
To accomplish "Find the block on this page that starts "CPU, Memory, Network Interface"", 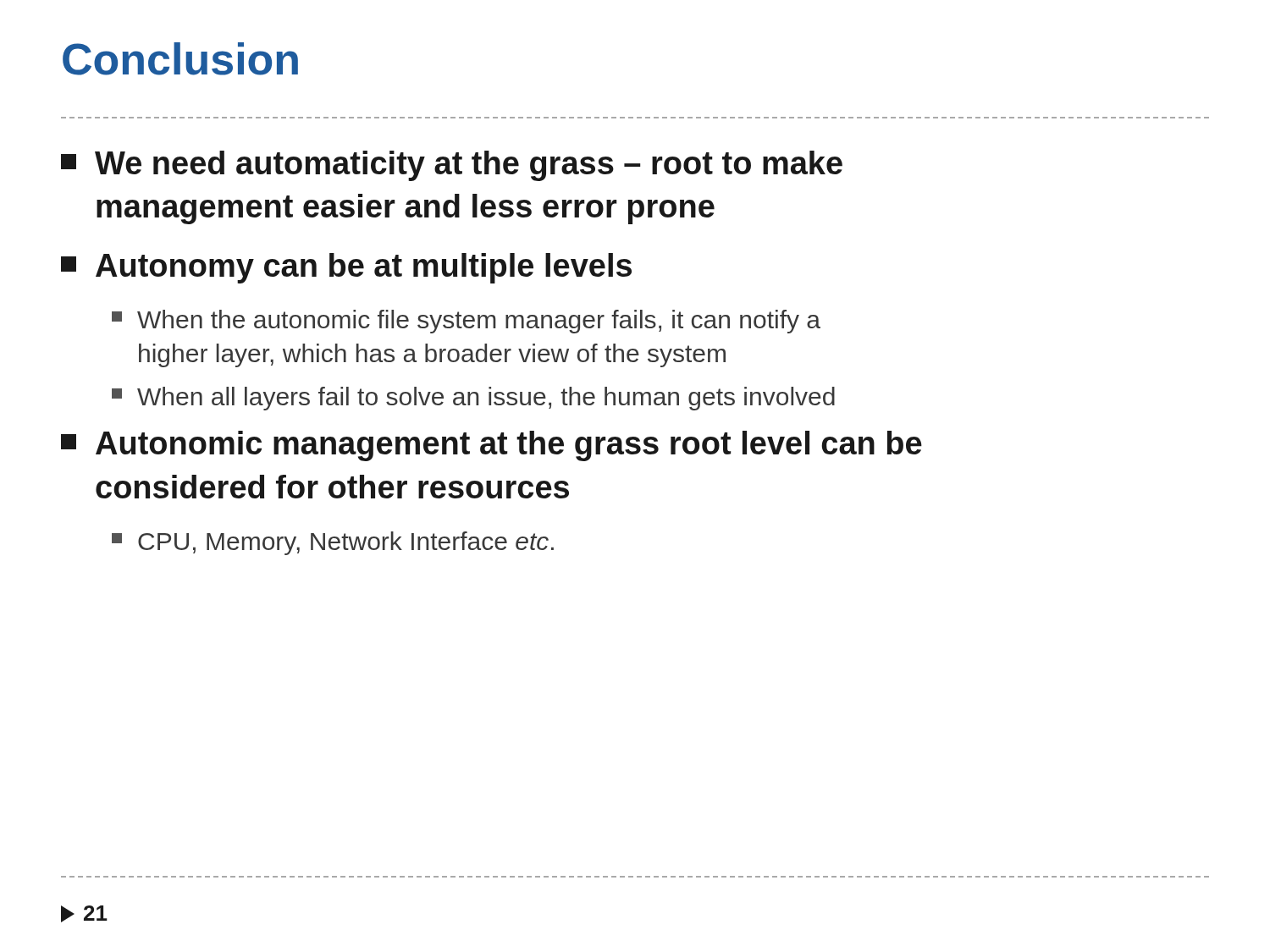I will [334, 542].
